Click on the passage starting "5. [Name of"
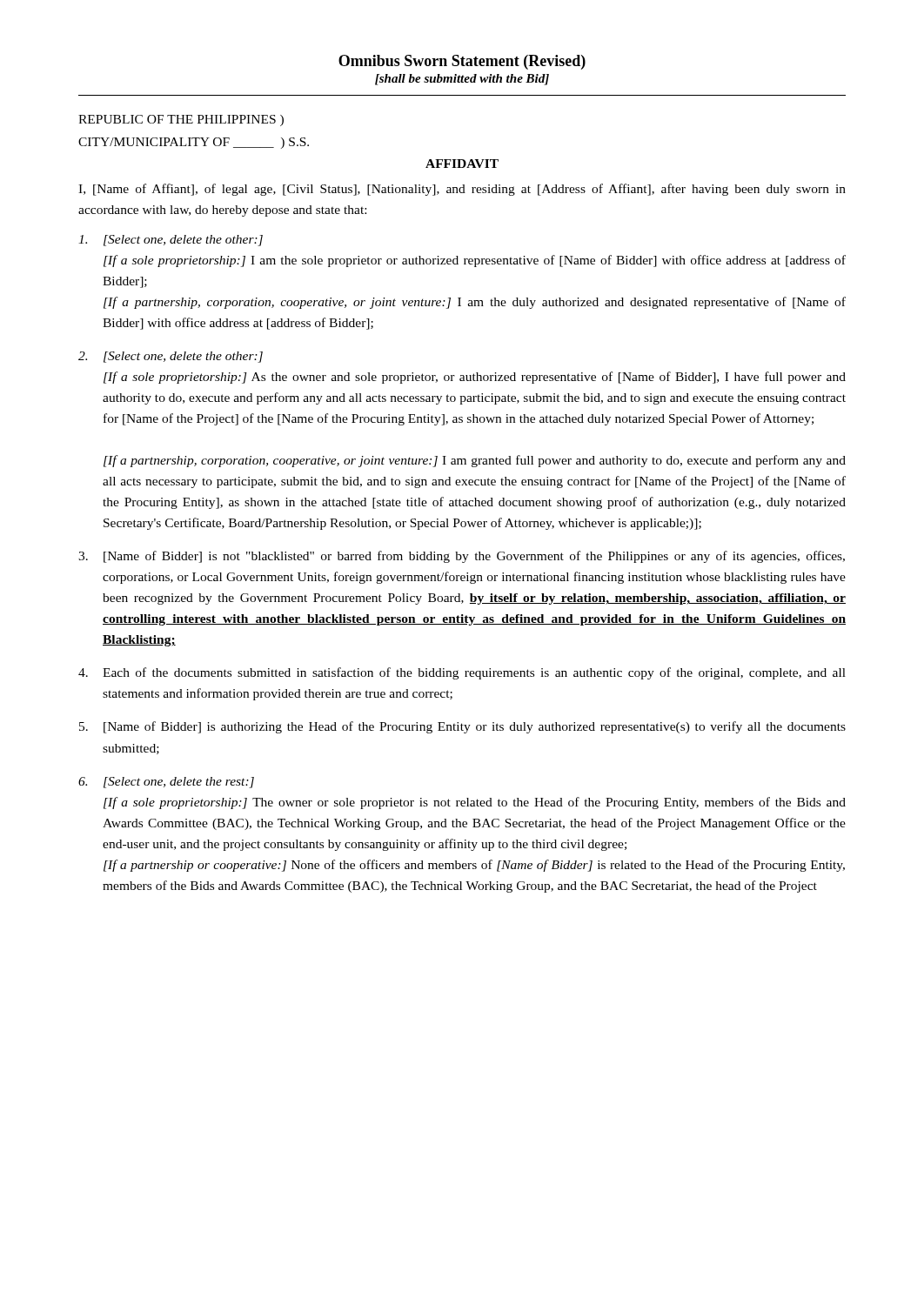Screen dimensions: 1305x924 [x=462, y=737]
